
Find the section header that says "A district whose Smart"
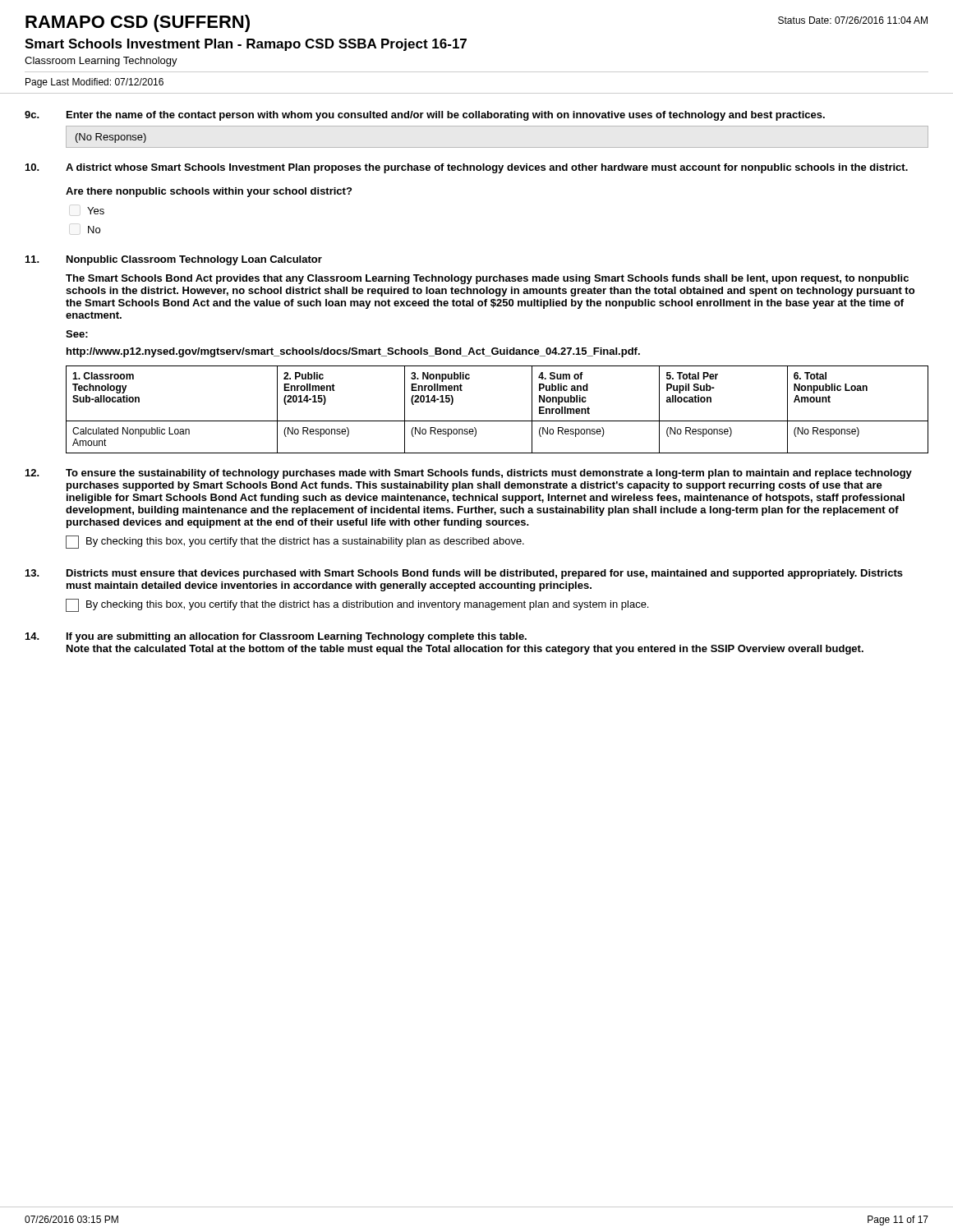[x=487, y=167]
